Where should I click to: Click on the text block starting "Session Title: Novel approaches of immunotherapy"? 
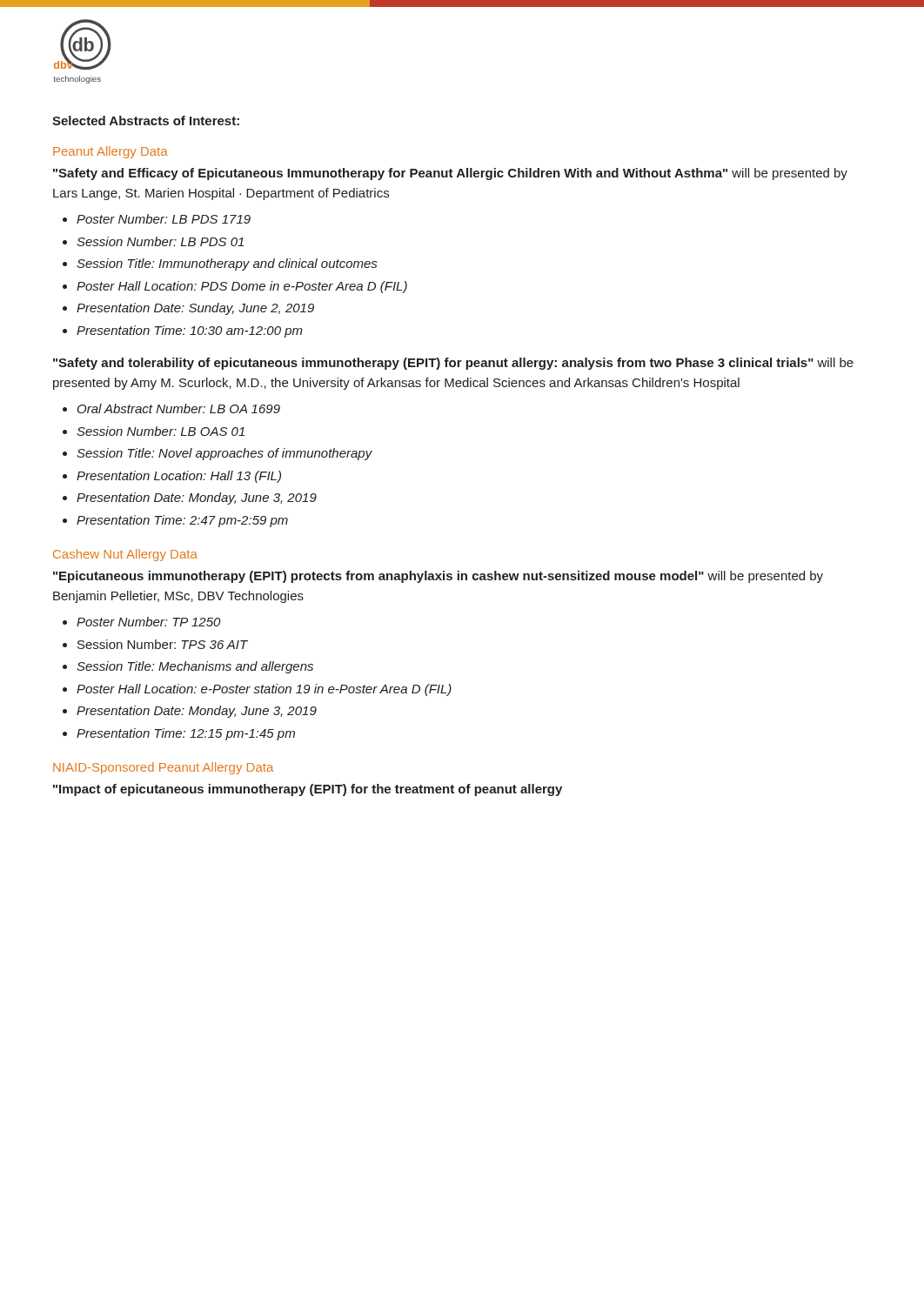[224, 453]
